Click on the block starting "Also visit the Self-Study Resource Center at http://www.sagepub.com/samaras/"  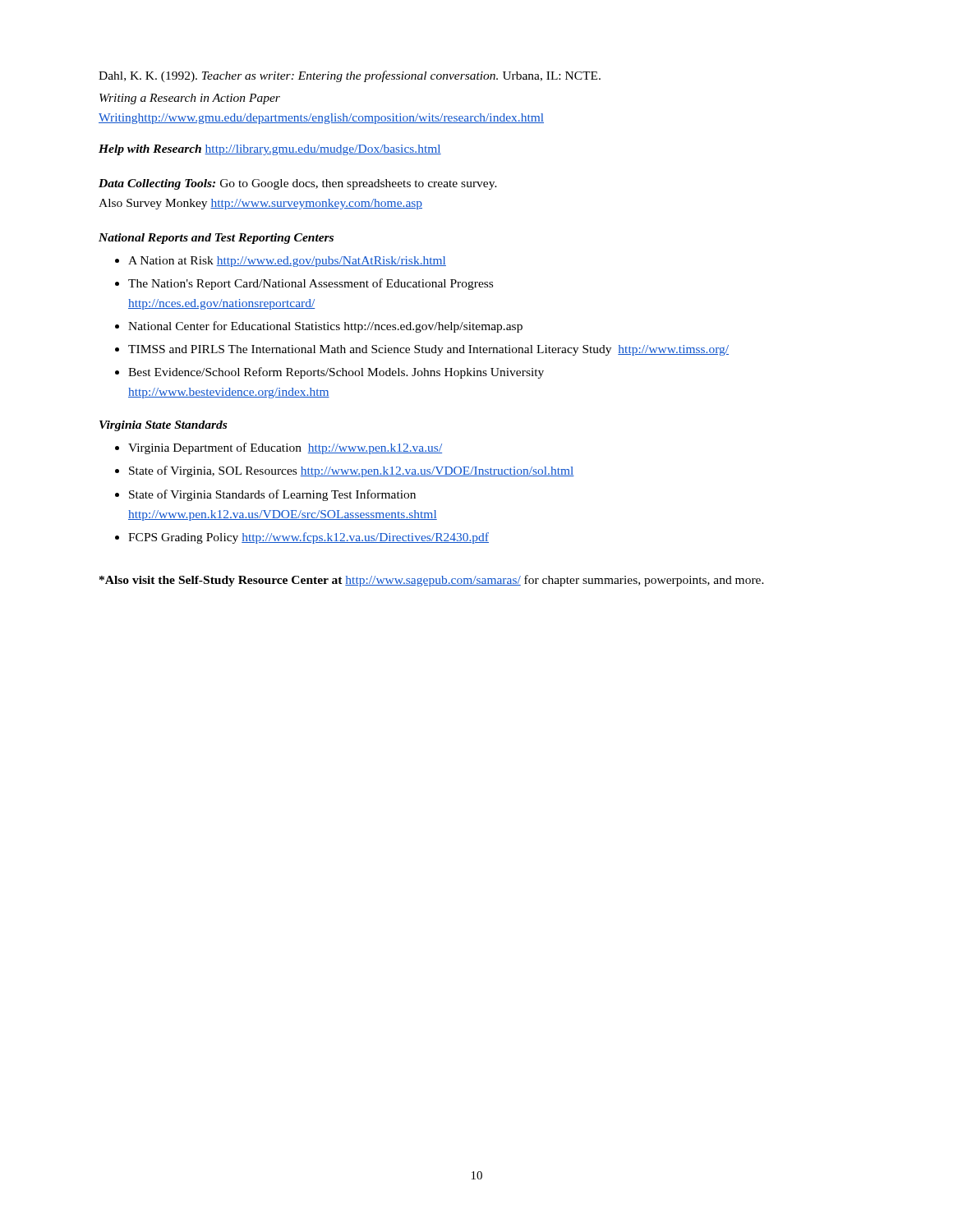(x=431, y=579)
